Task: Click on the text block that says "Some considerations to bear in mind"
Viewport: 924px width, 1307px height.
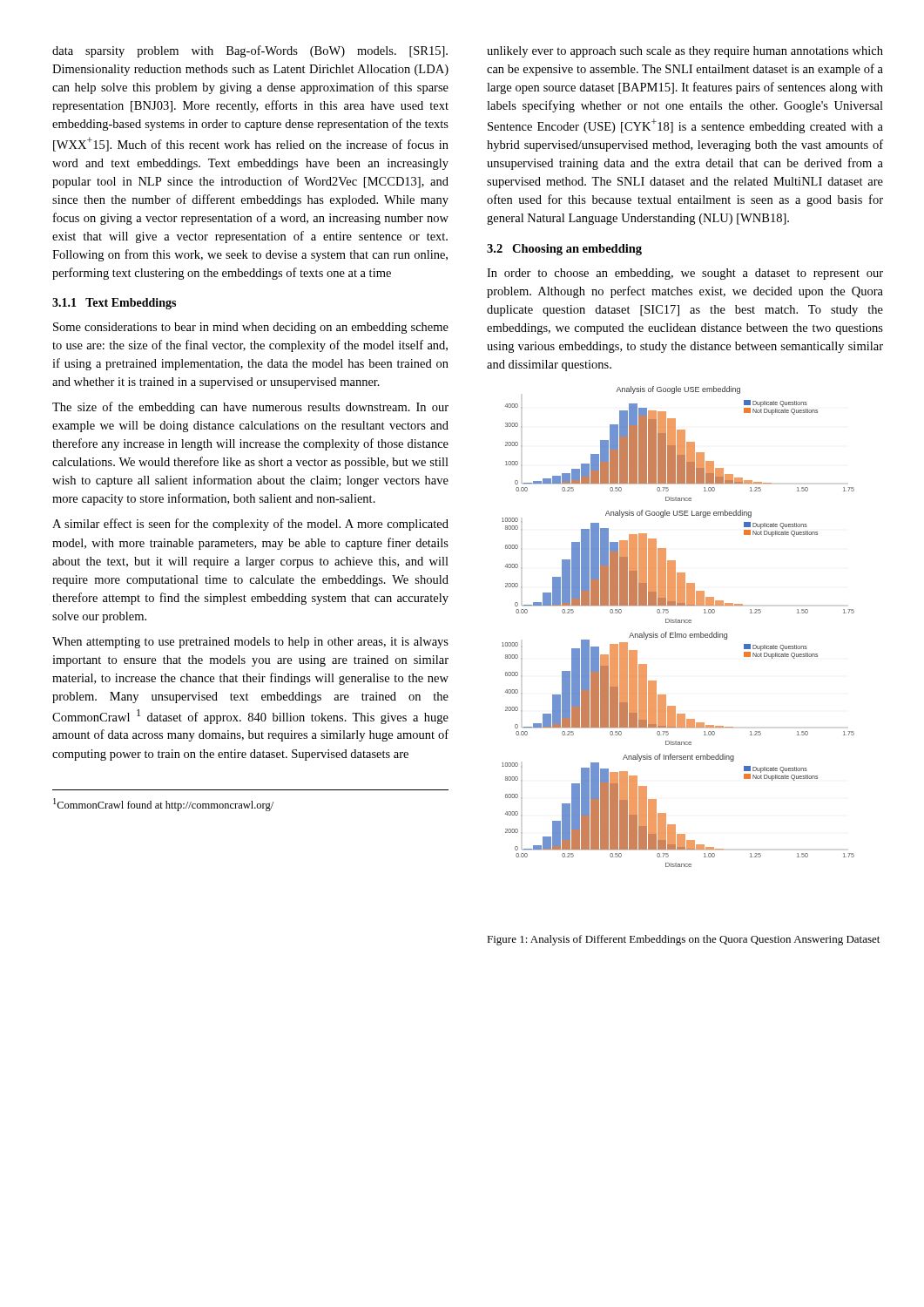Action: click(x=250, y=541)
